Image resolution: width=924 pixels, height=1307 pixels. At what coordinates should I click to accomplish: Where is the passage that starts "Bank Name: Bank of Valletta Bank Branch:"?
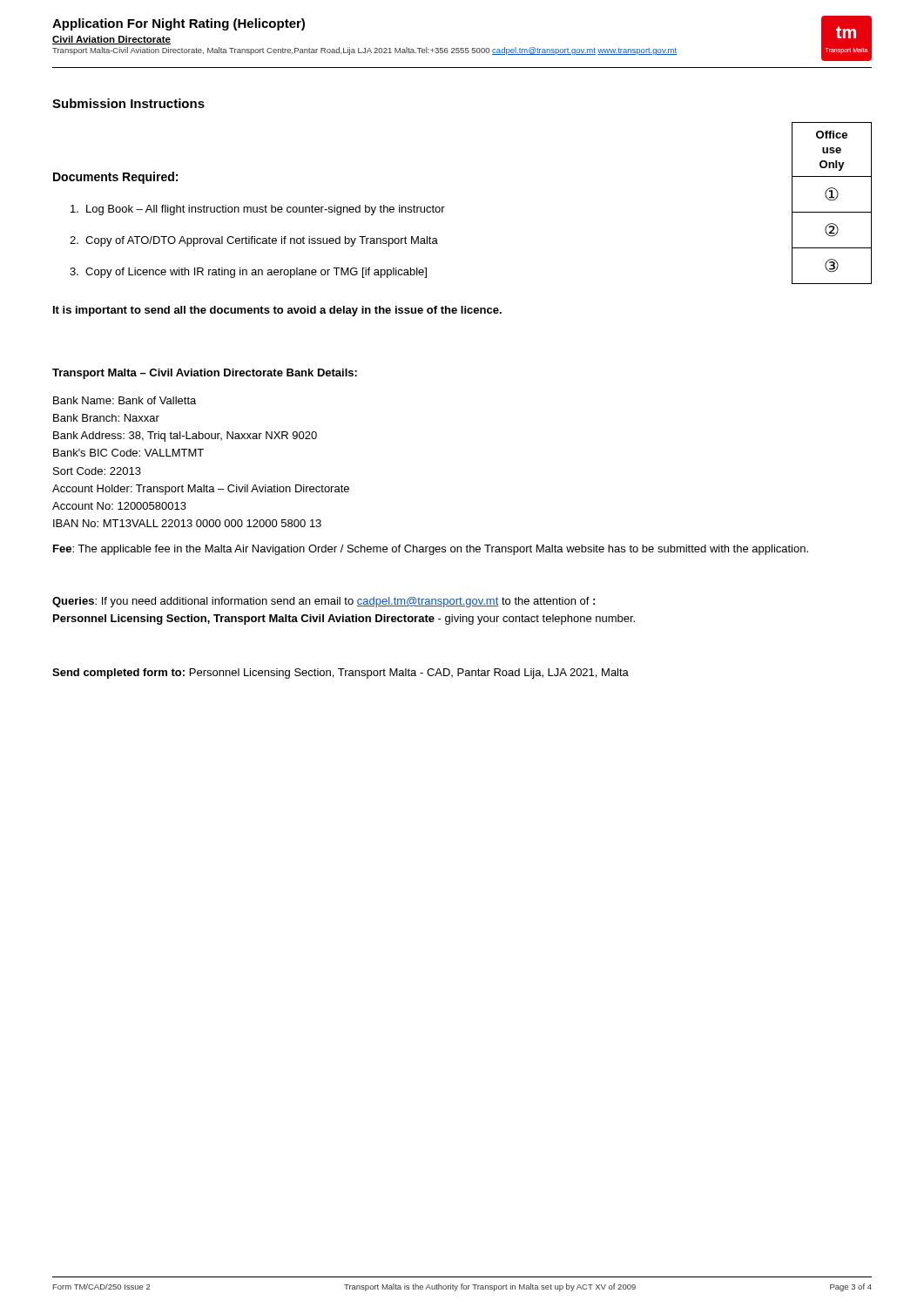pyautogui.click(x=201, y=462)
